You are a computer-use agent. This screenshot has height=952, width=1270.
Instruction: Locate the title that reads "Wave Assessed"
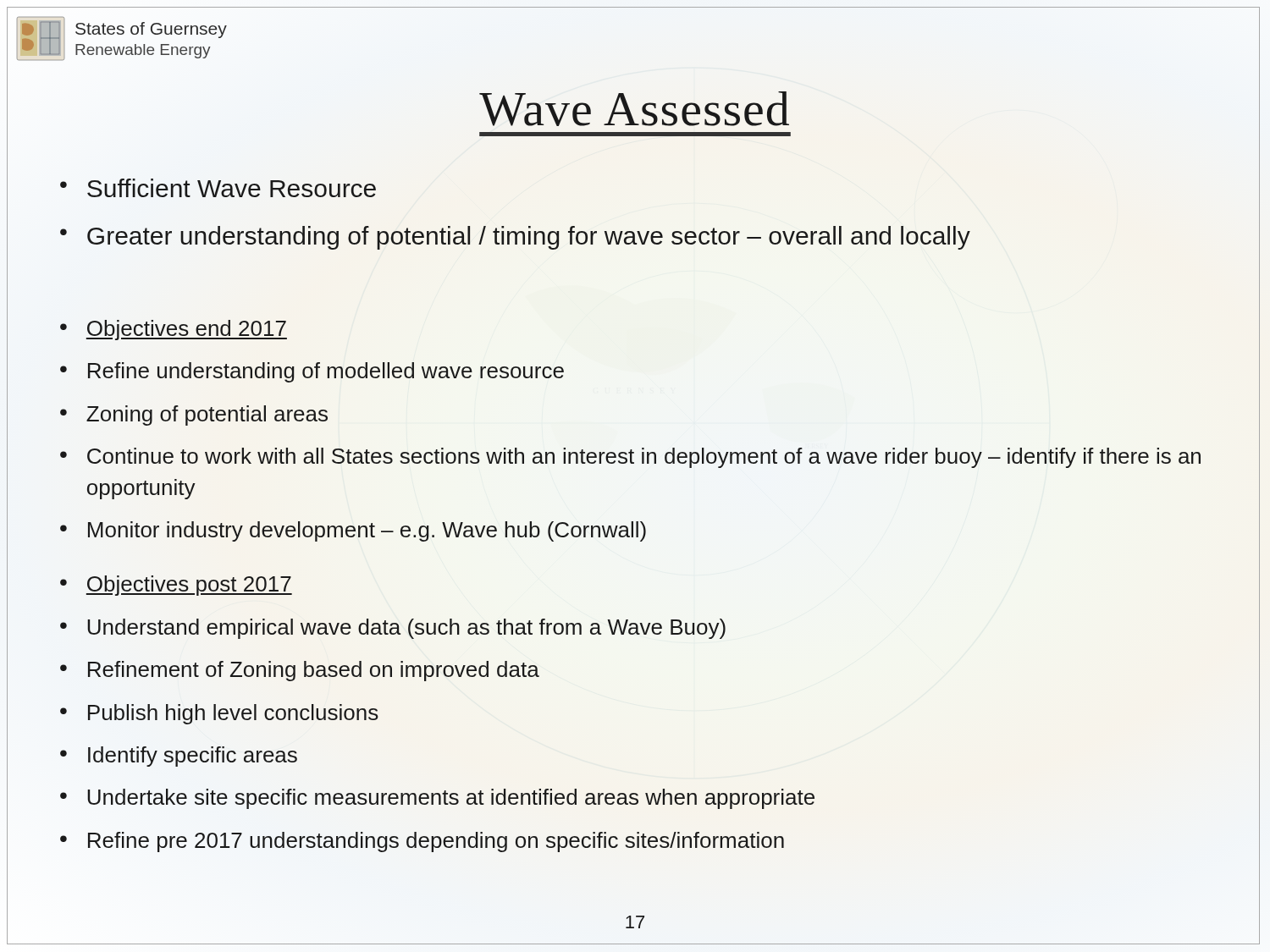tap(635, 109)
